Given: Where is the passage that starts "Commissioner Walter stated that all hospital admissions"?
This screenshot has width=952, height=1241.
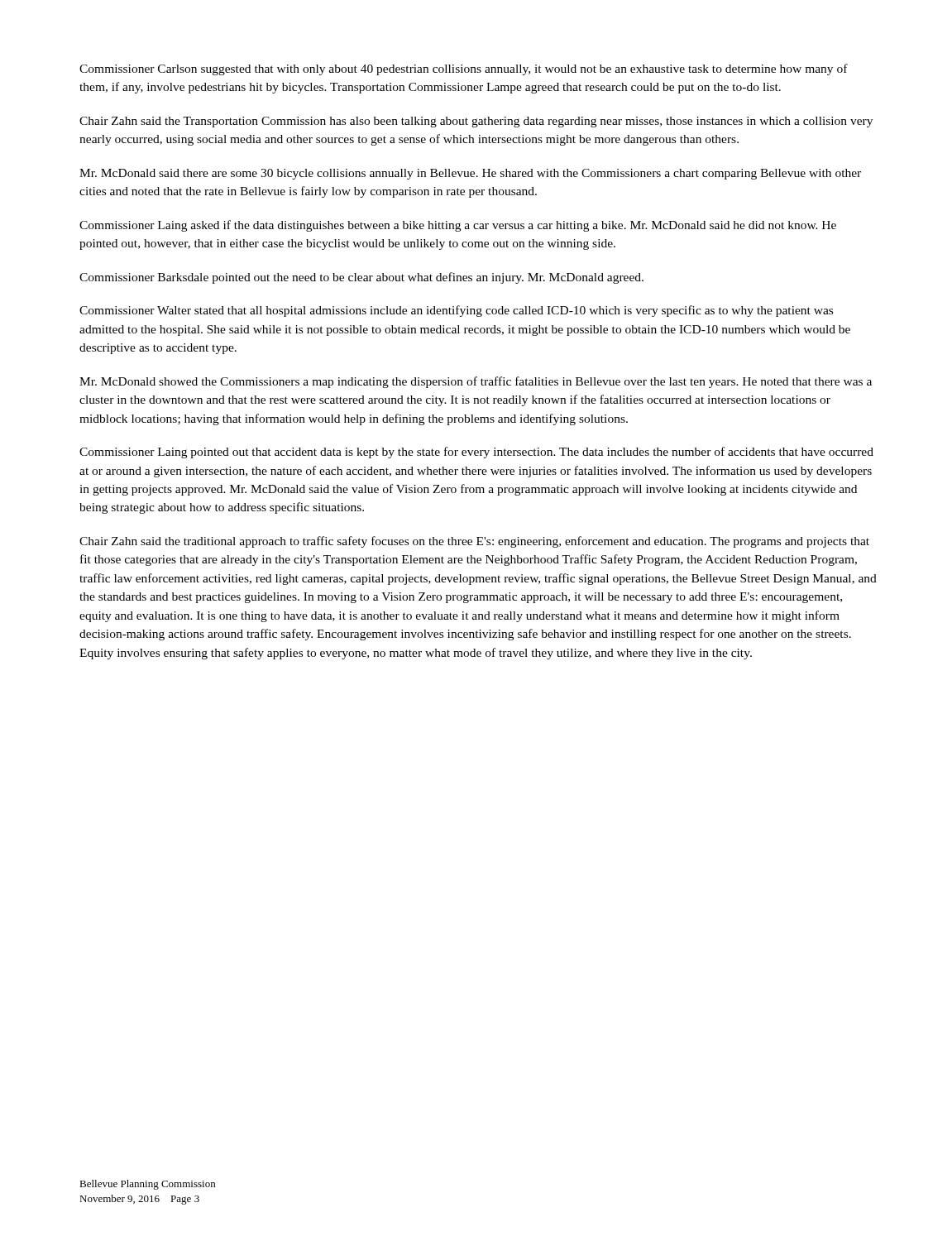Looking at the screenshot, I should point(465,329).
